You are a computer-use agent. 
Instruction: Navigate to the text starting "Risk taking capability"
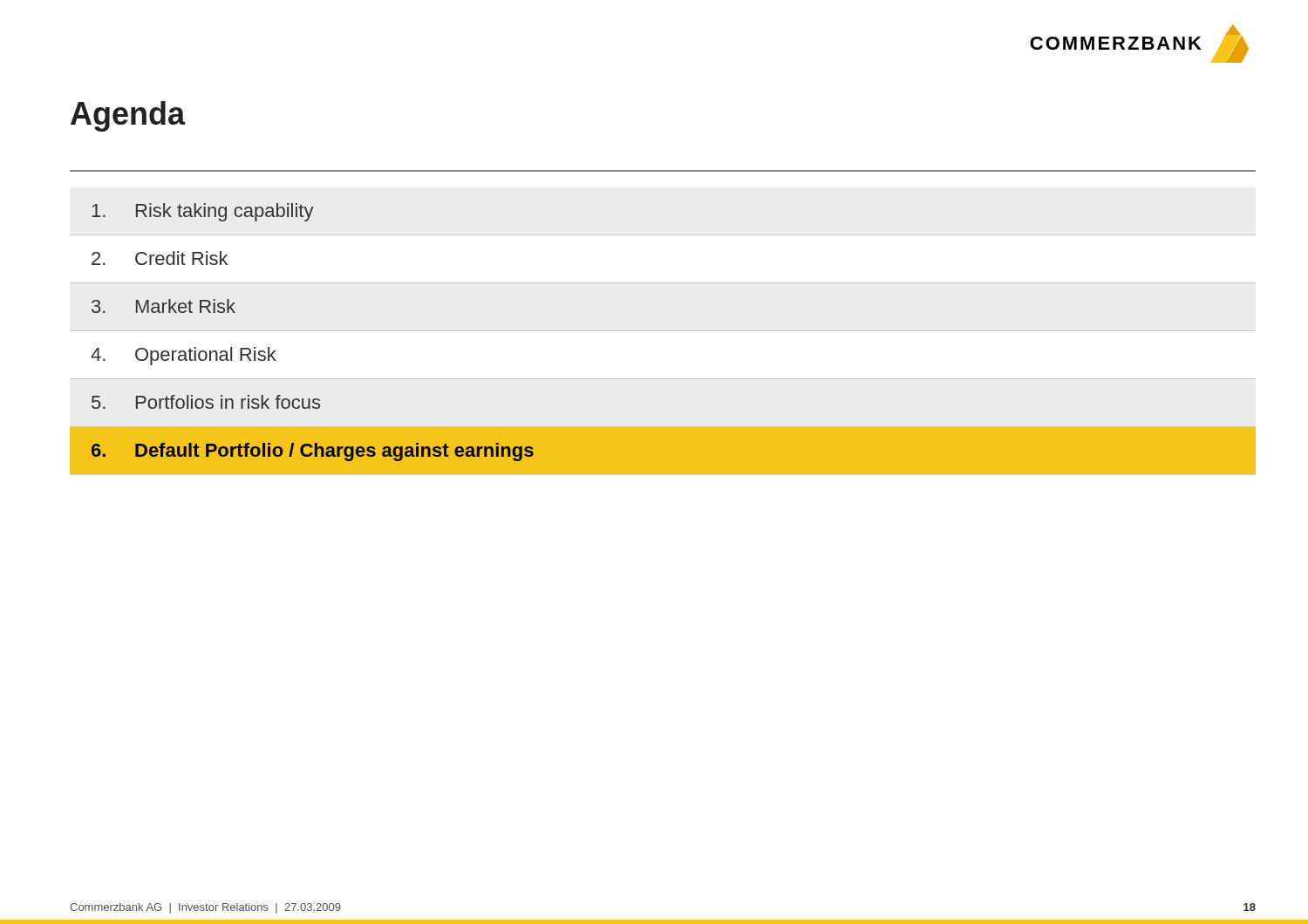pos(202,211)
